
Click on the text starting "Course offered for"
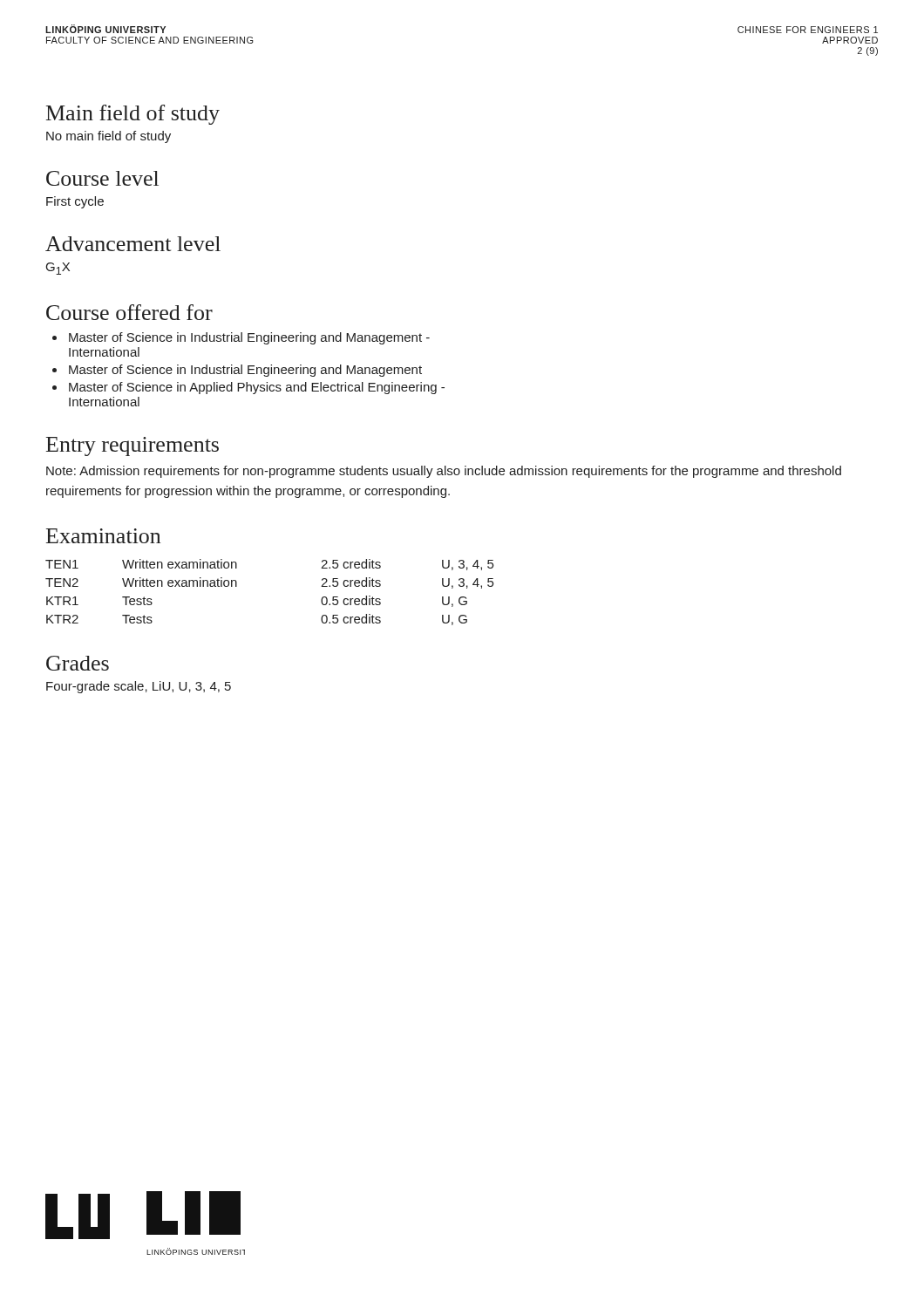coord(129,312)
